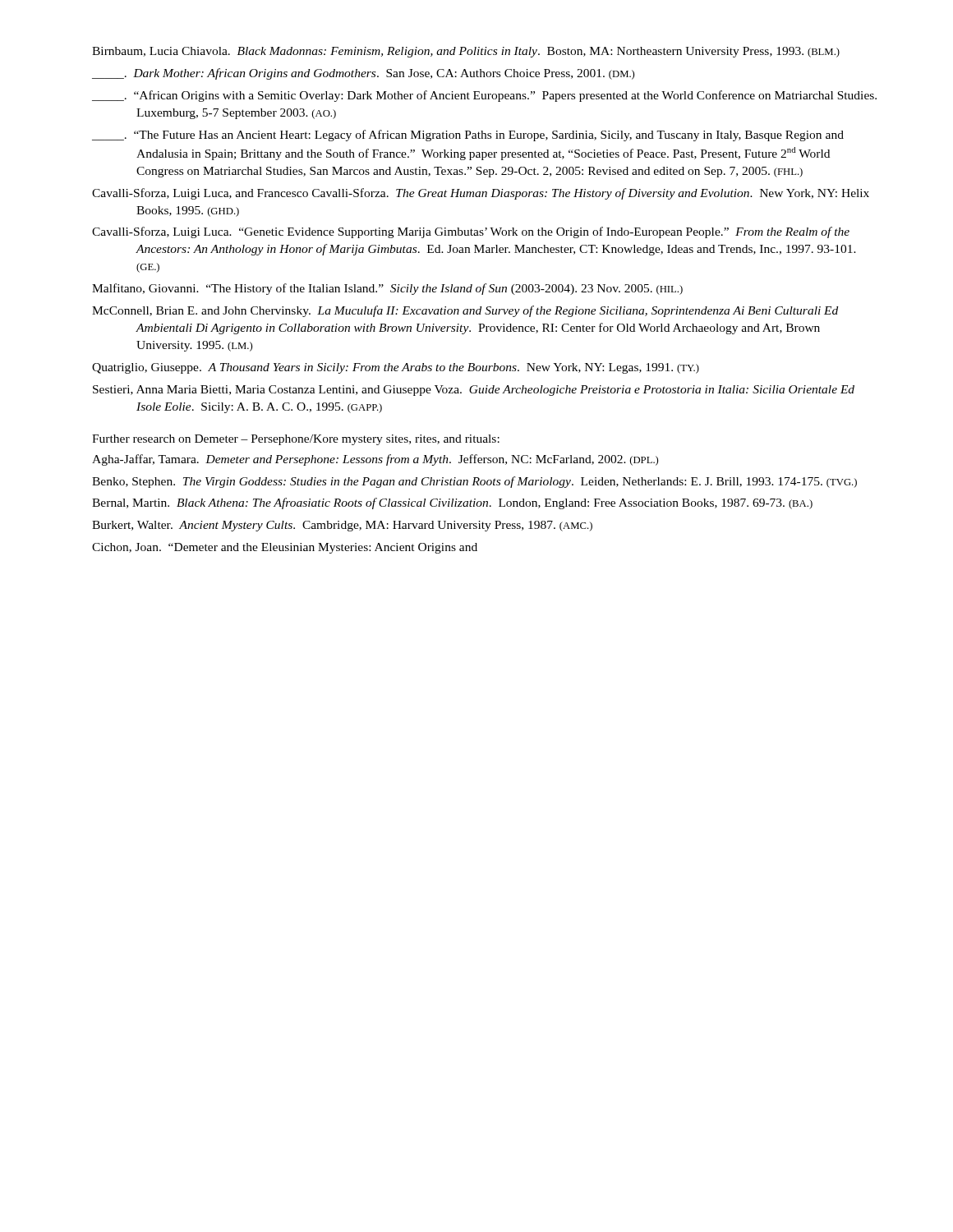Locate the passage starting "Birnbaum, Lucia Chiavola. Black Madonnas: Feminism,"
The width and height of the screenshot is (953, 1232).
click(x=466, y=51)
